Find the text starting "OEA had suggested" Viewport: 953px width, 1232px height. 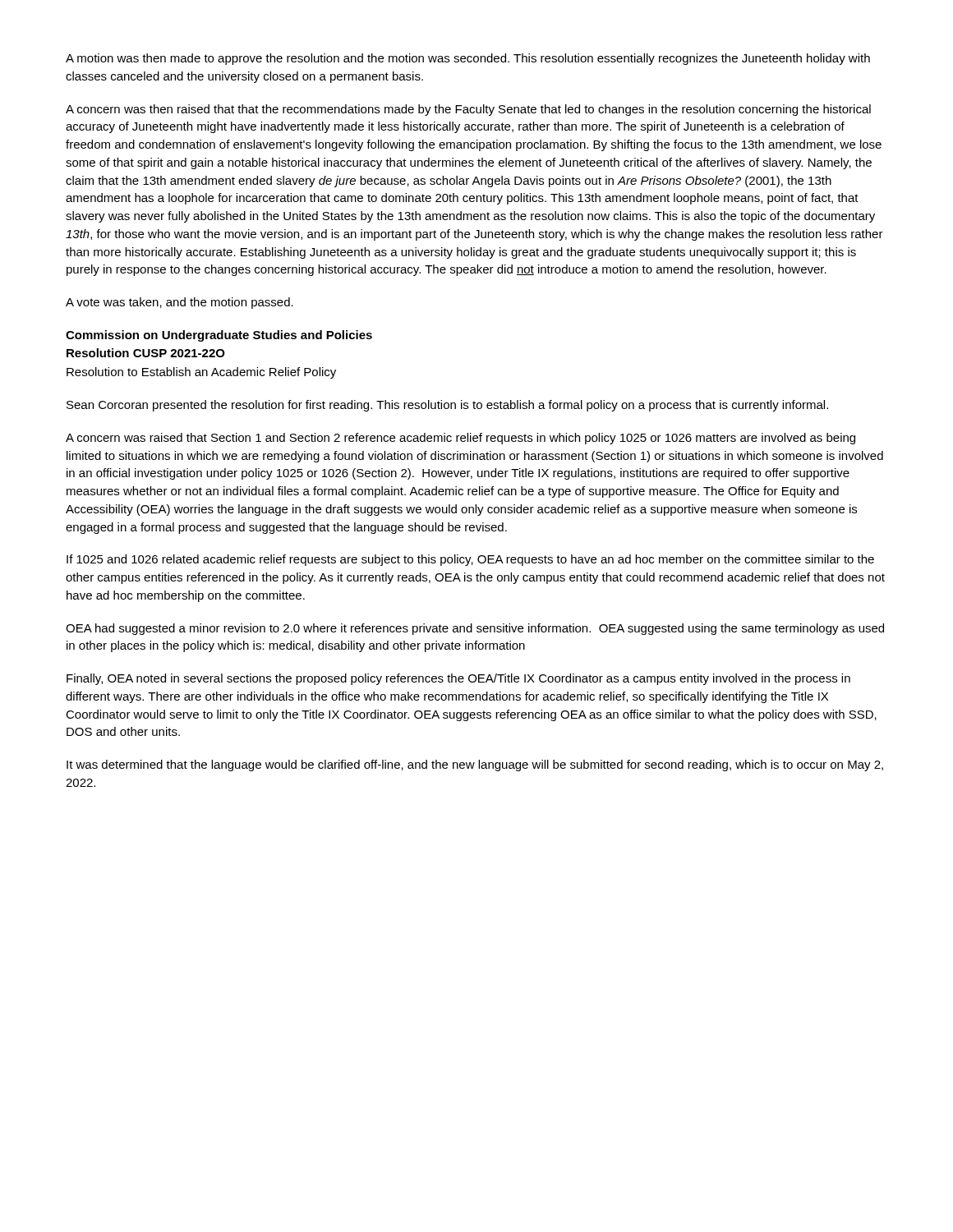point(475,636)
